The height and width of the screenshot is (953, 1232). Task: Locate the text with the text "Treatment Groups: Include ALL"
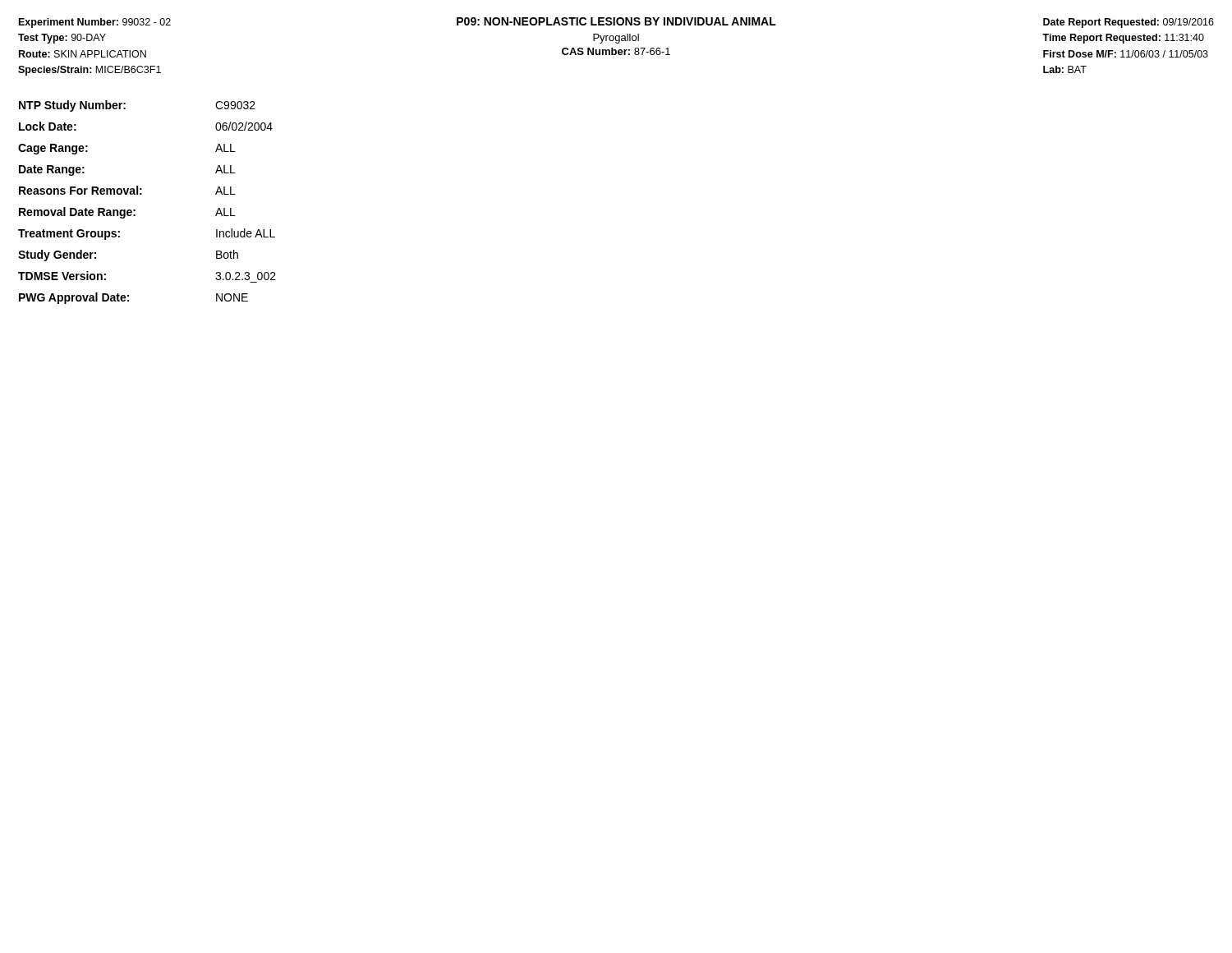pos(64,234)
